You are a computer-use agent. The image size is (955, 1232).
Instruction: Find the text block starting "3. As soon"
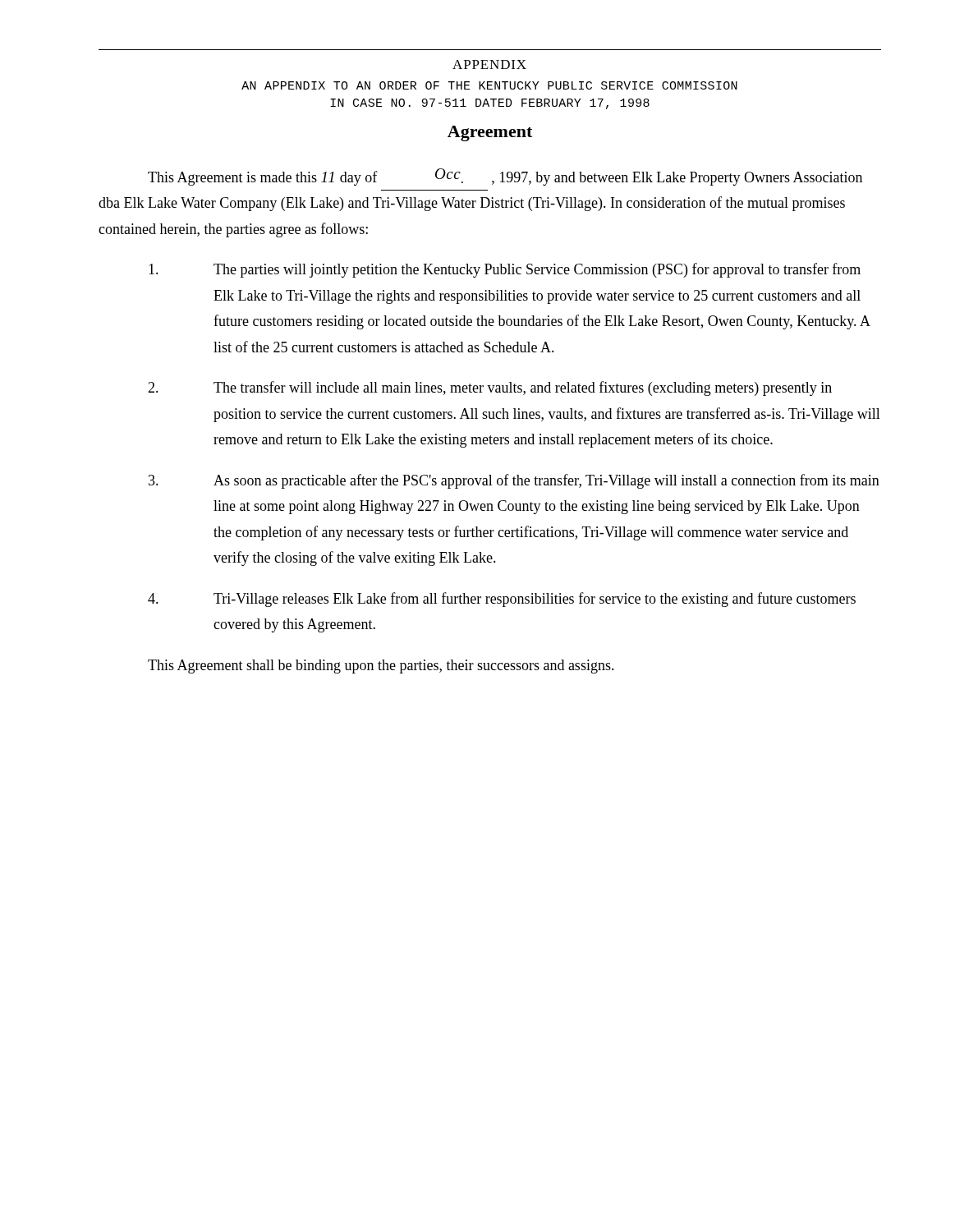[x=490, y=520]
